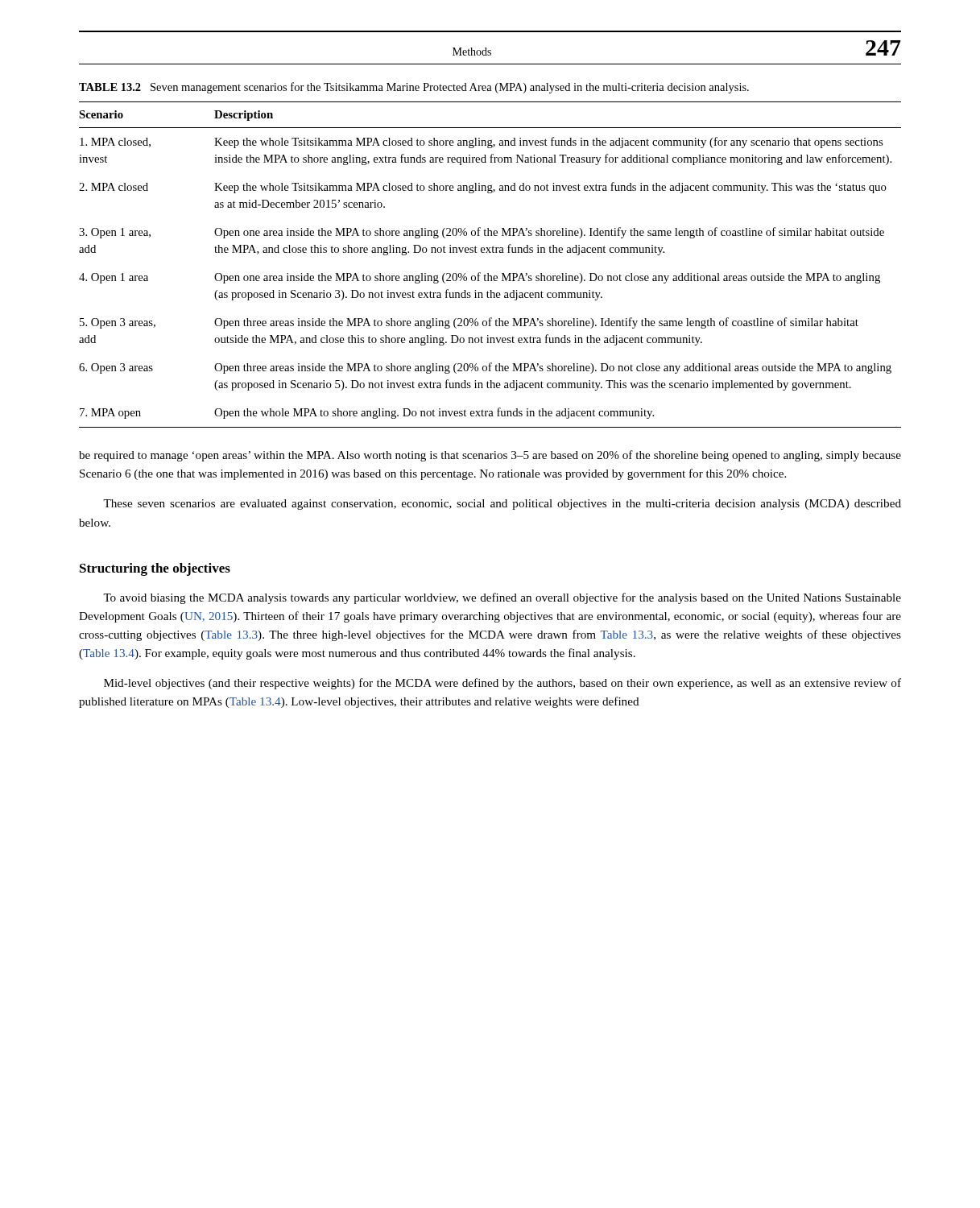Select the table that reads "2. MPA closed"

coord(490,265)
